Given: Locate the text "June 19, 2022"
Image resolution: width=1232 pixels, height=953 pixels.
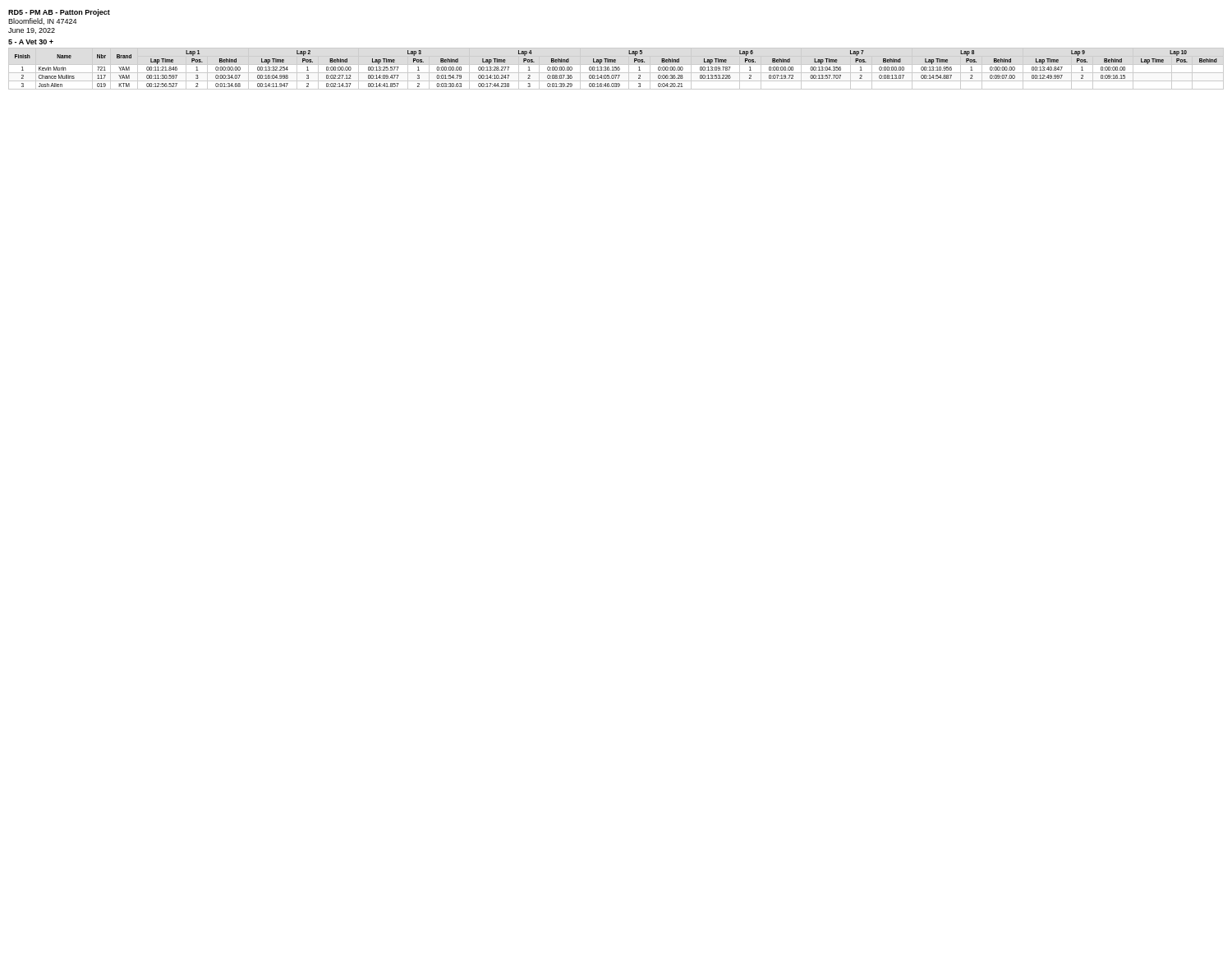Looking at the screenshot, I should point(32,30).
